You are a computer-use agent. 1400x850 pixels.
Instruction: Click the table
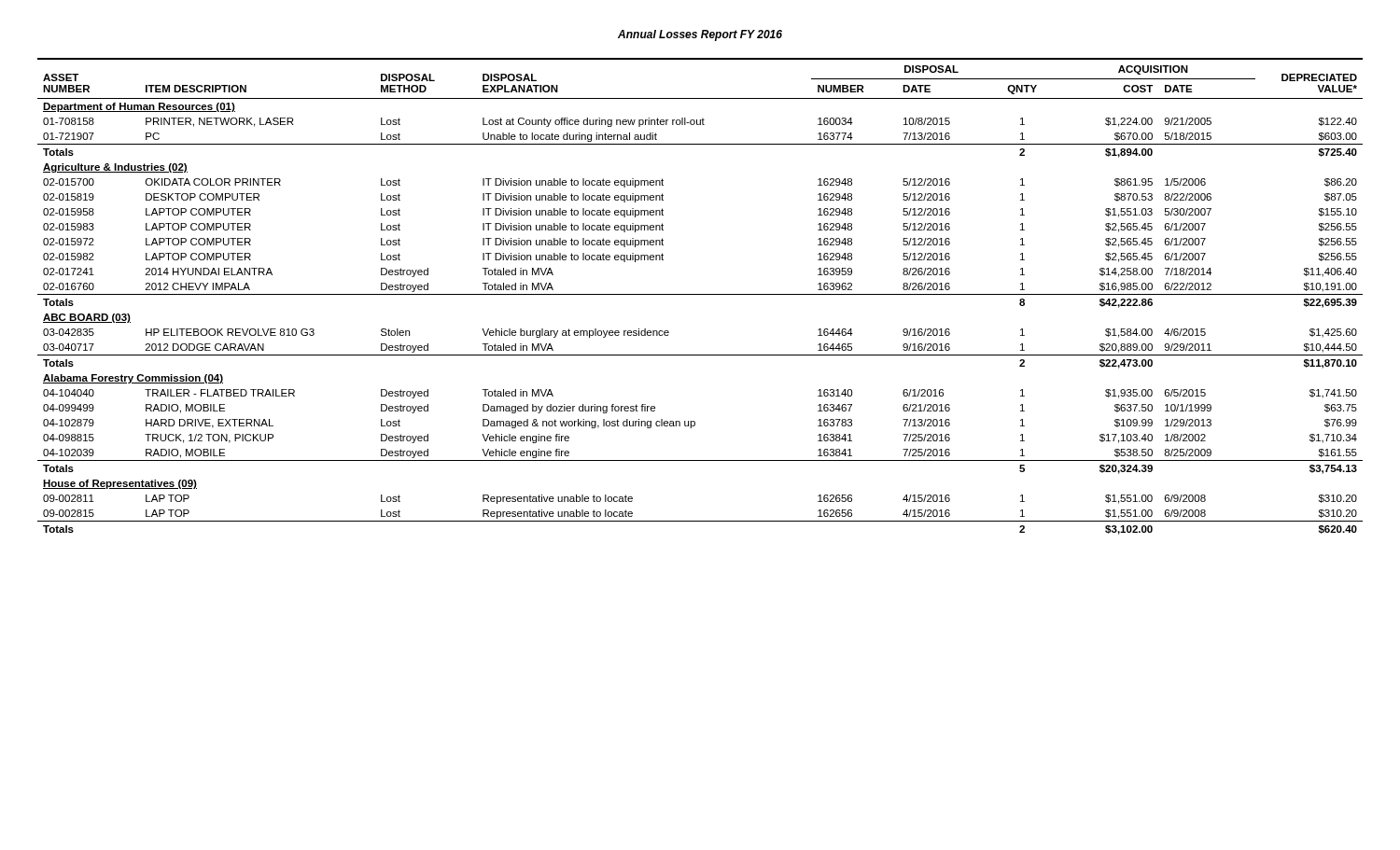point(700,297)
